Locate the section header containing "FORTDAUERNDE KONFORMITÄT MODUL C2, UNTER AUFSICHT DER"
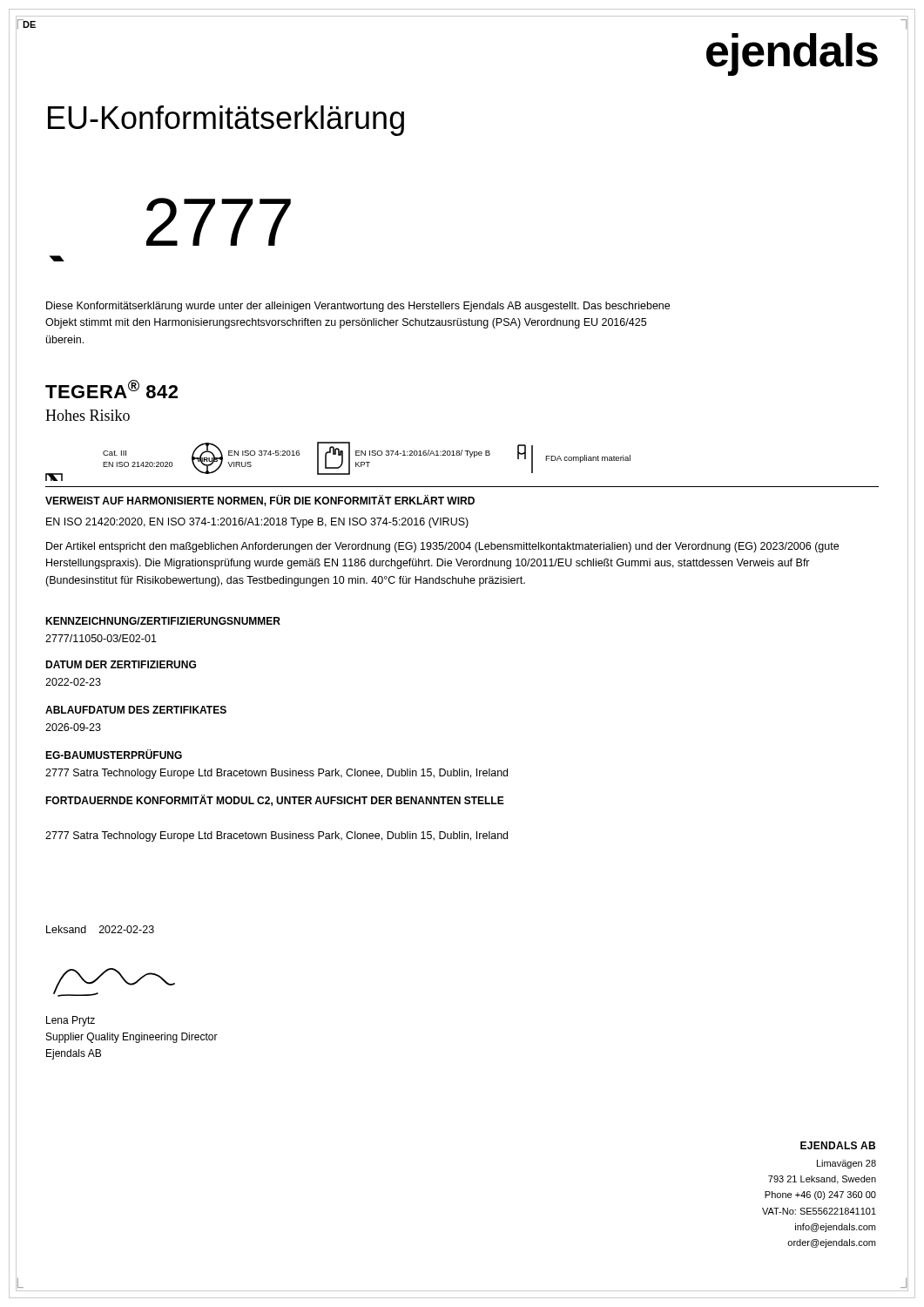924x1307 pixels. pos(275,801)
